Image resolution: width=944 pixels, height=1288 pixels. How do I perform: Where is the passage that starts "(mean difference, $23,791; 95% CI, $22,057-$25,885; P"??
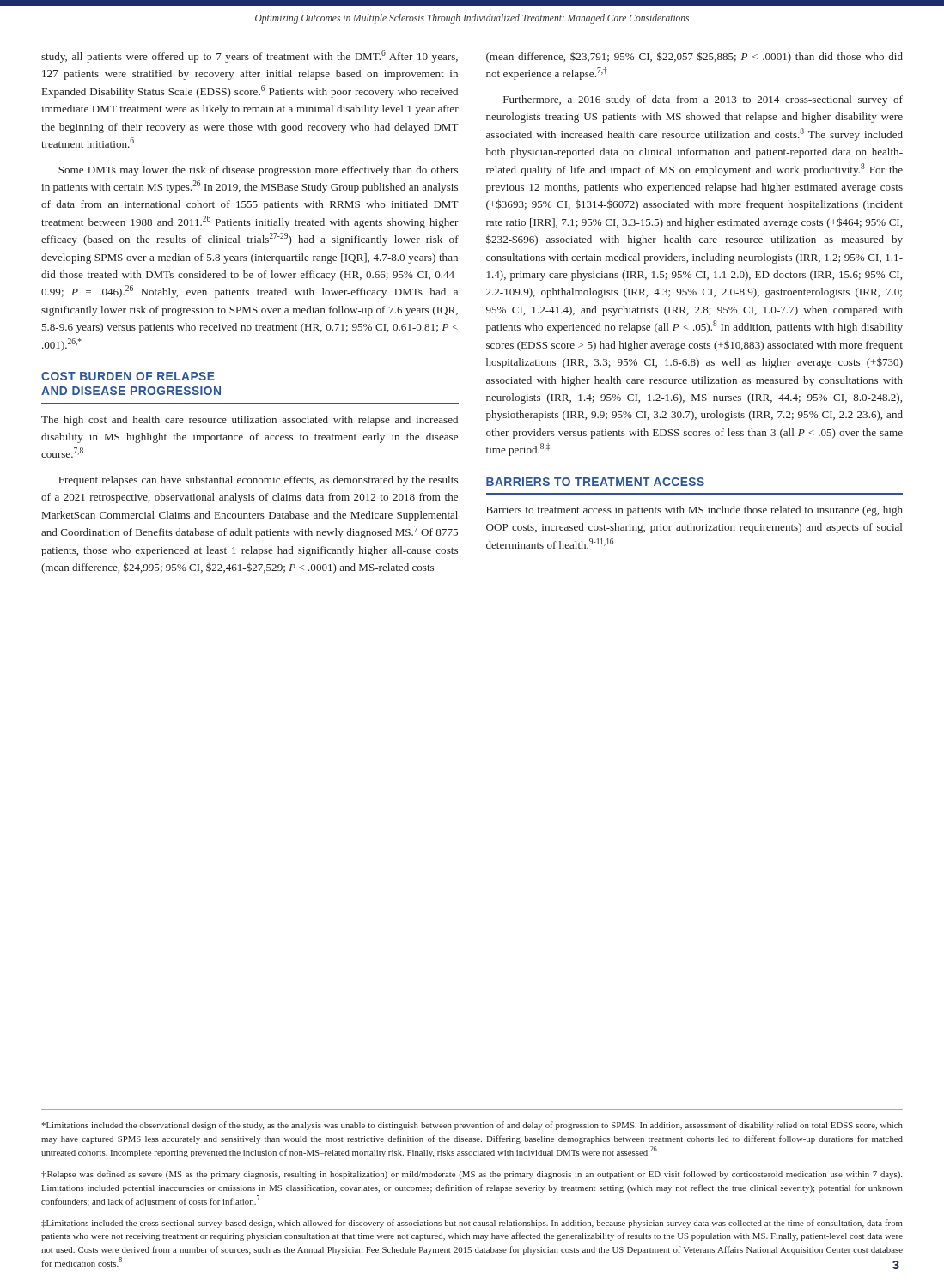point(694,66)
